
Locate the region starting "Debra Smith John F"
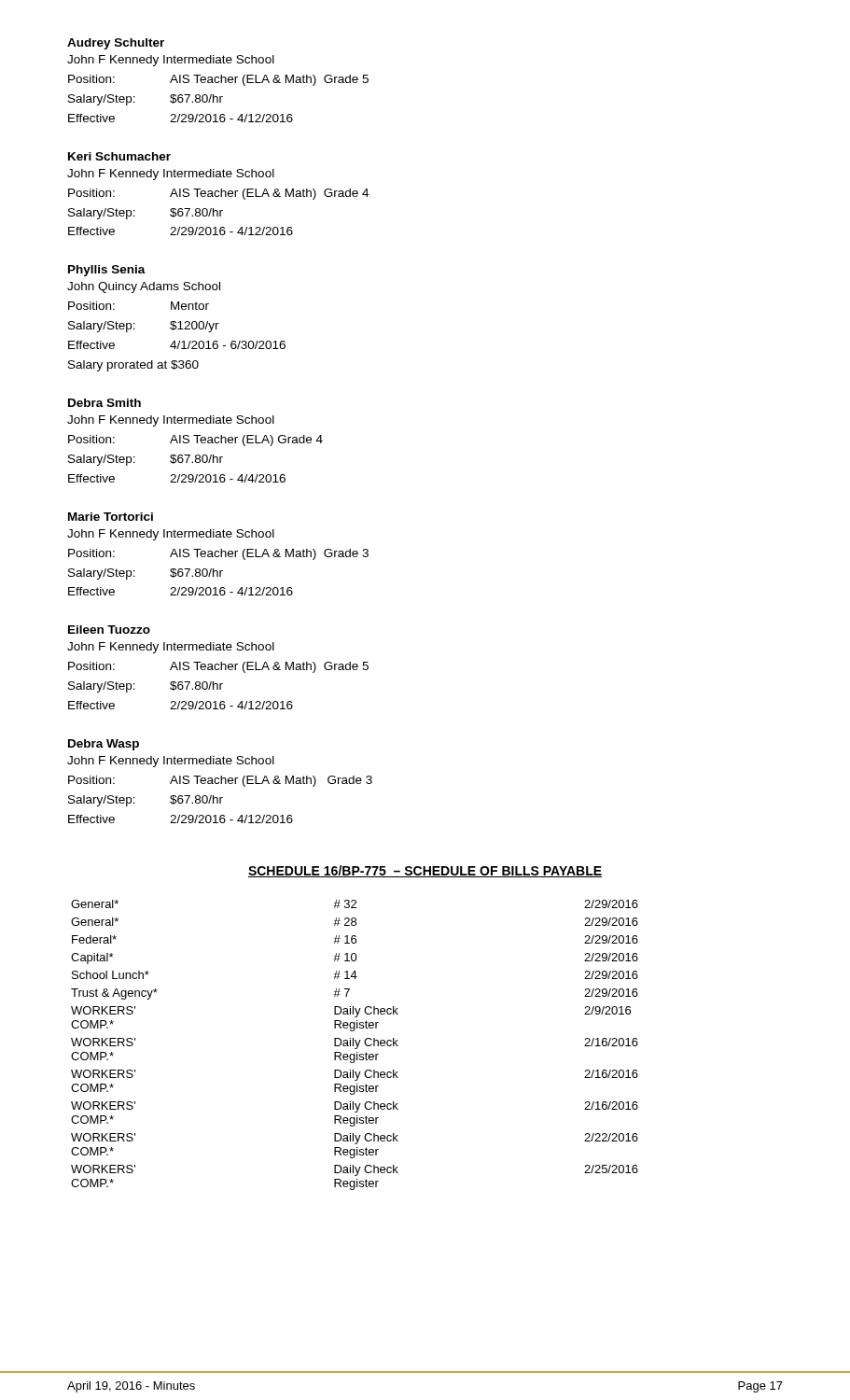point(105,403)
